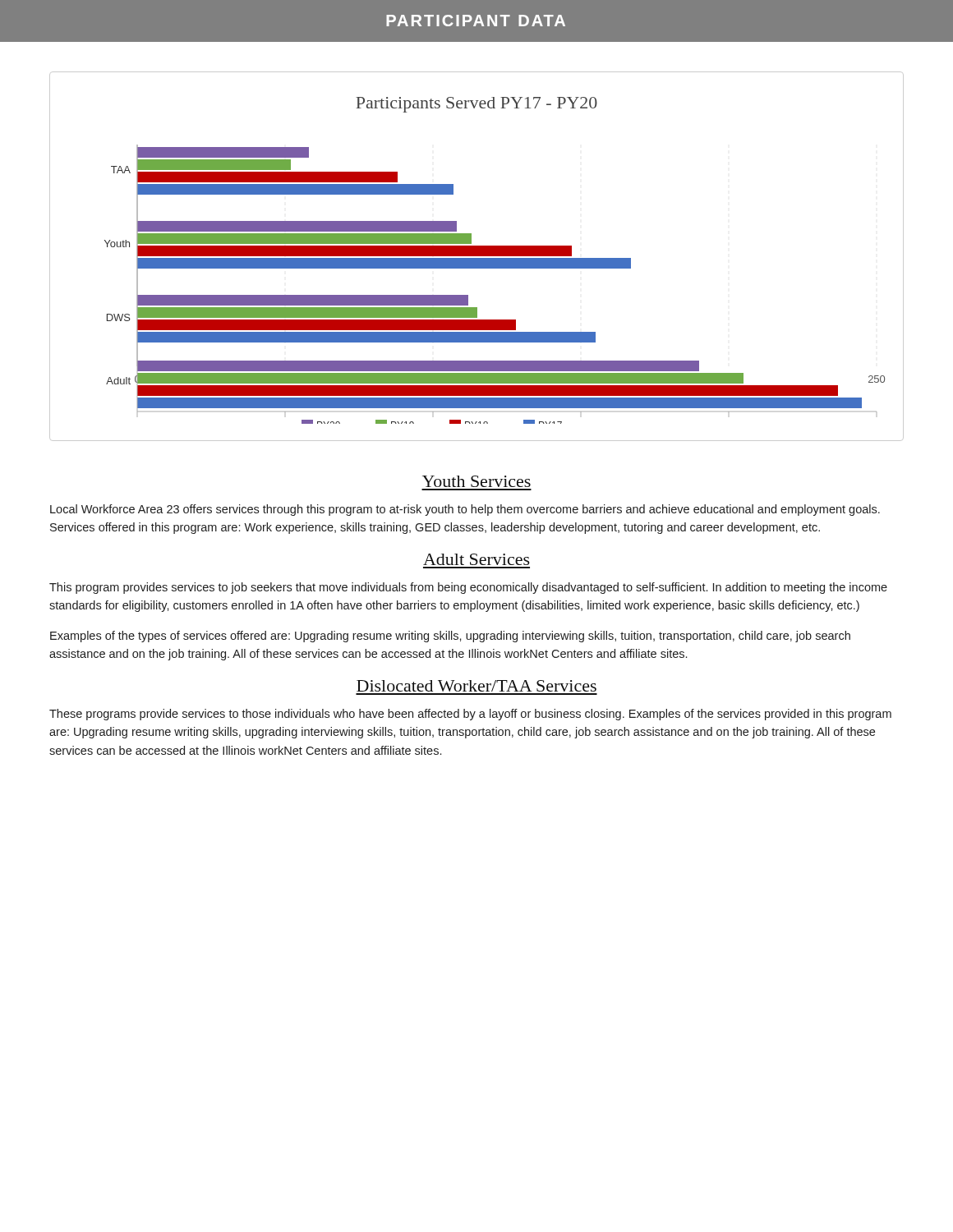Select a grouped bar chart
Image resolution: width=953 pixels, height=1232 pixels.
[476, 256]
